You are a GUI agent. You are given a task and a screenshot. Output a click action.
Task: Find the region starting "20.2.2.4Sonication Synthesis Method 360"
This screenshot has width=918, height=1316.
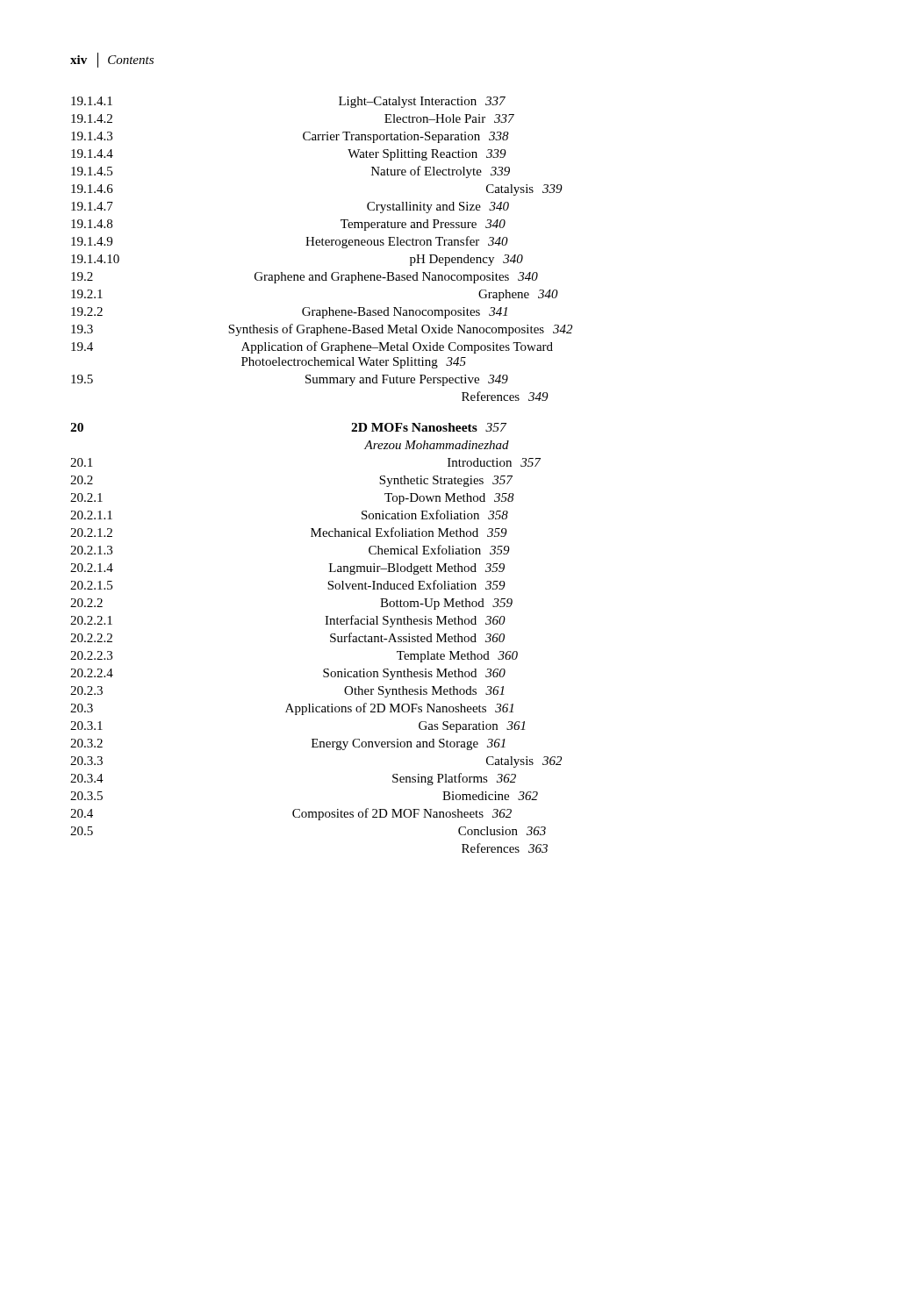point(459,673)
